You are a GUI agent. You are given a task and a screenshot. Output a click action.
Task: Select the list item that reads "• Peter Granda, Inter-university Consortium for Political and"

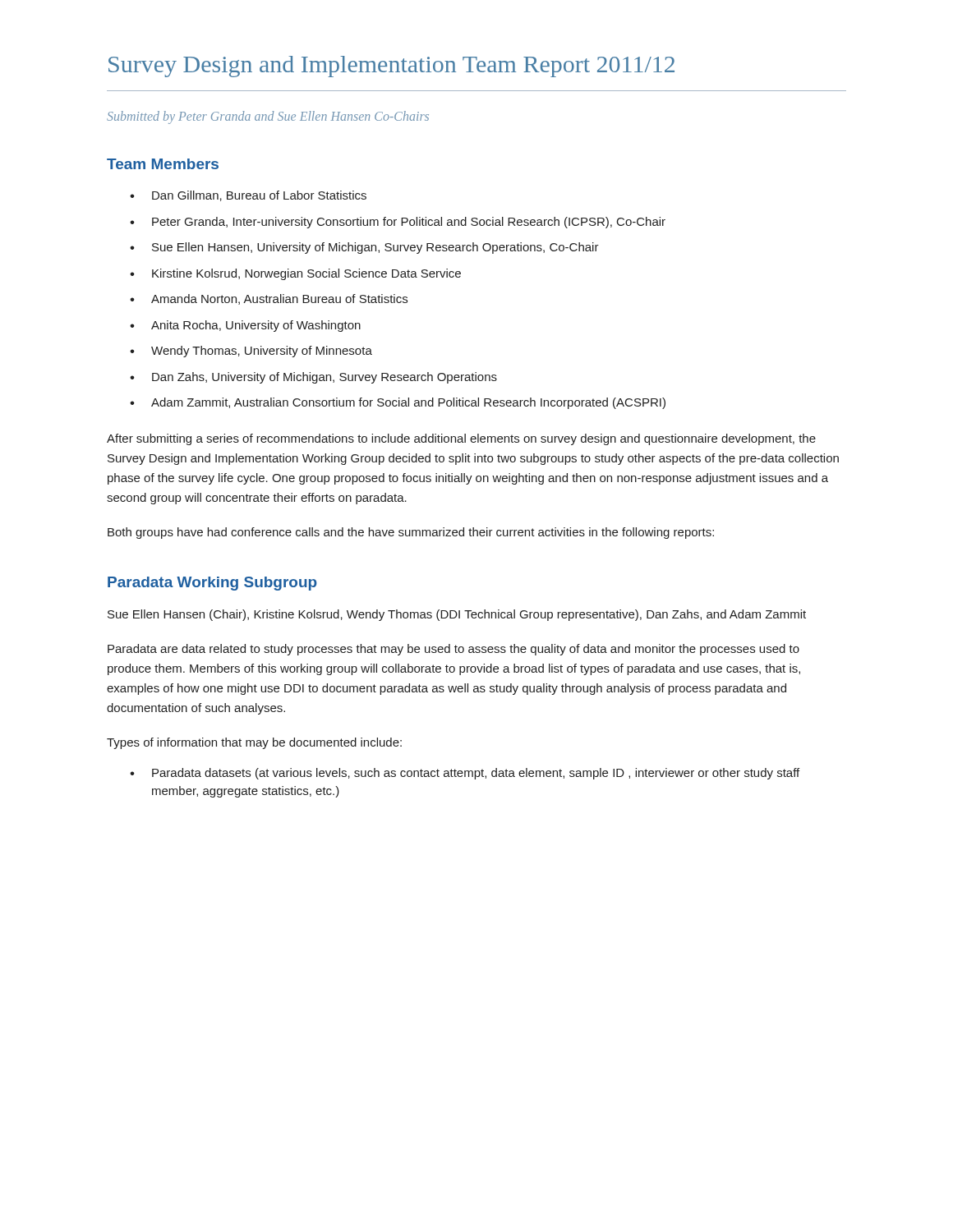488,222
